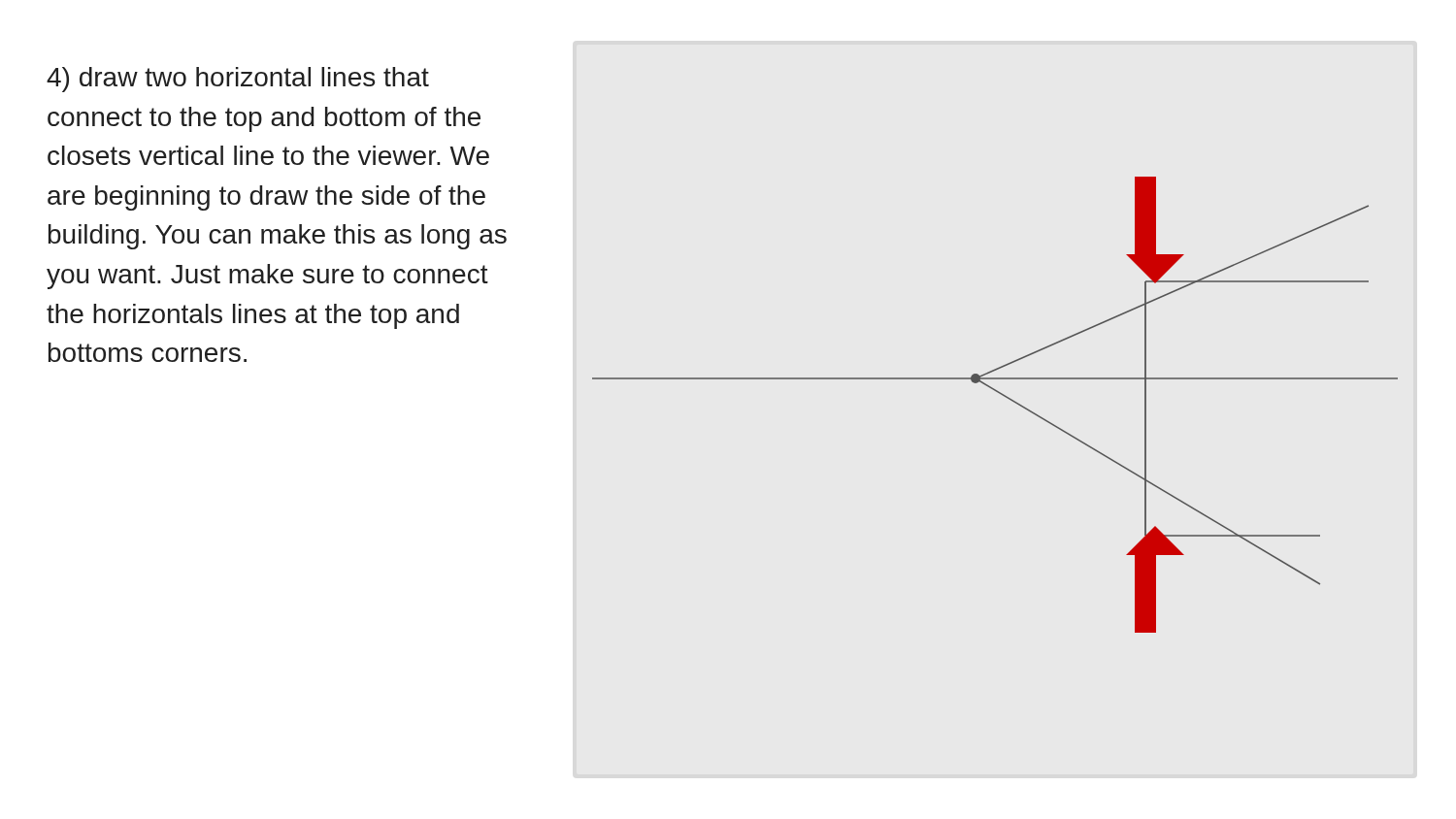The height and width of the screenshot is (819, 1456).
Task: Locate a illustration
Action: tap(995, 410)
